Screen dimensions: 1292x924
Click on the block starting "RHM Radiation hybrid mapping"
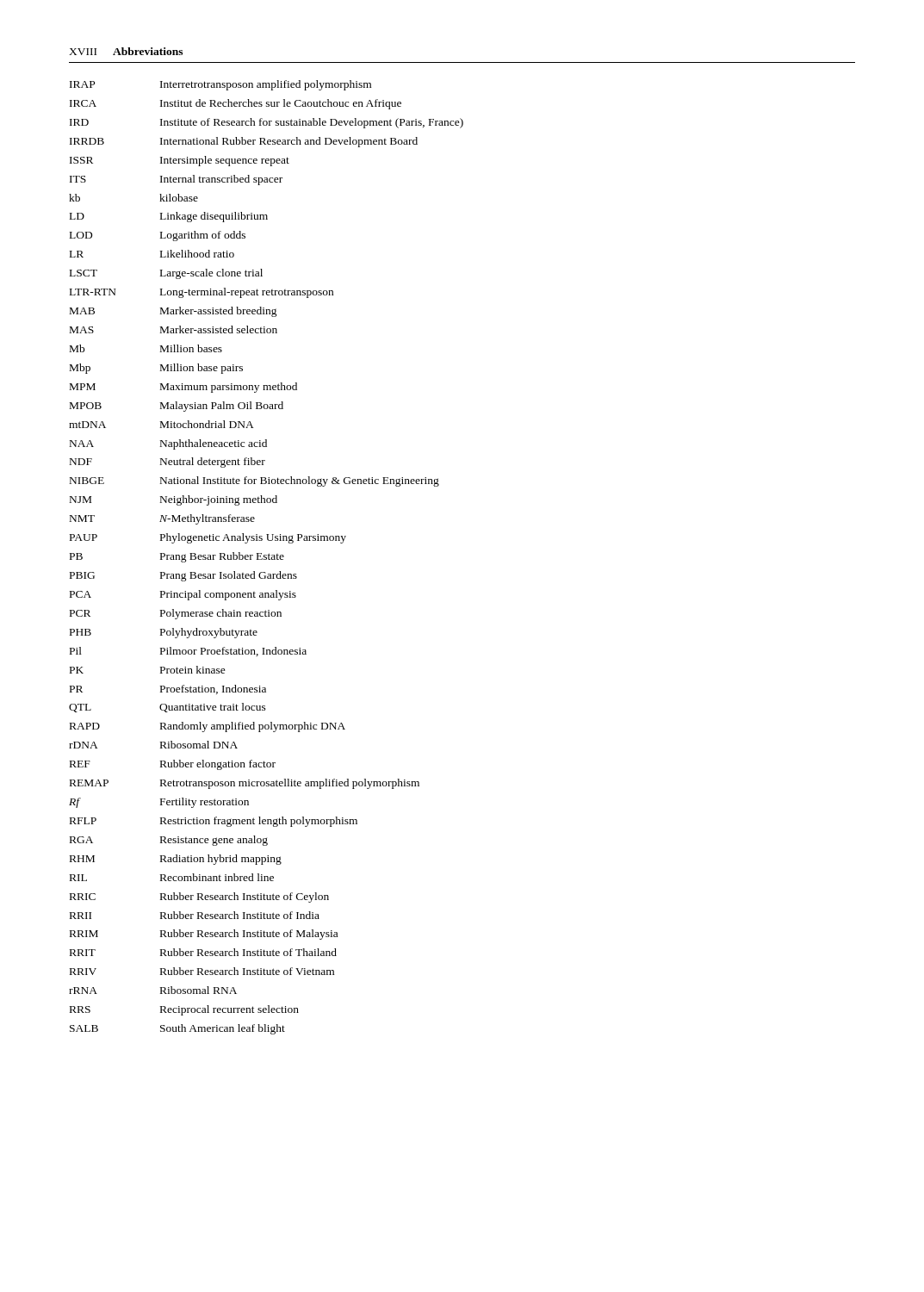click(175, 859)
